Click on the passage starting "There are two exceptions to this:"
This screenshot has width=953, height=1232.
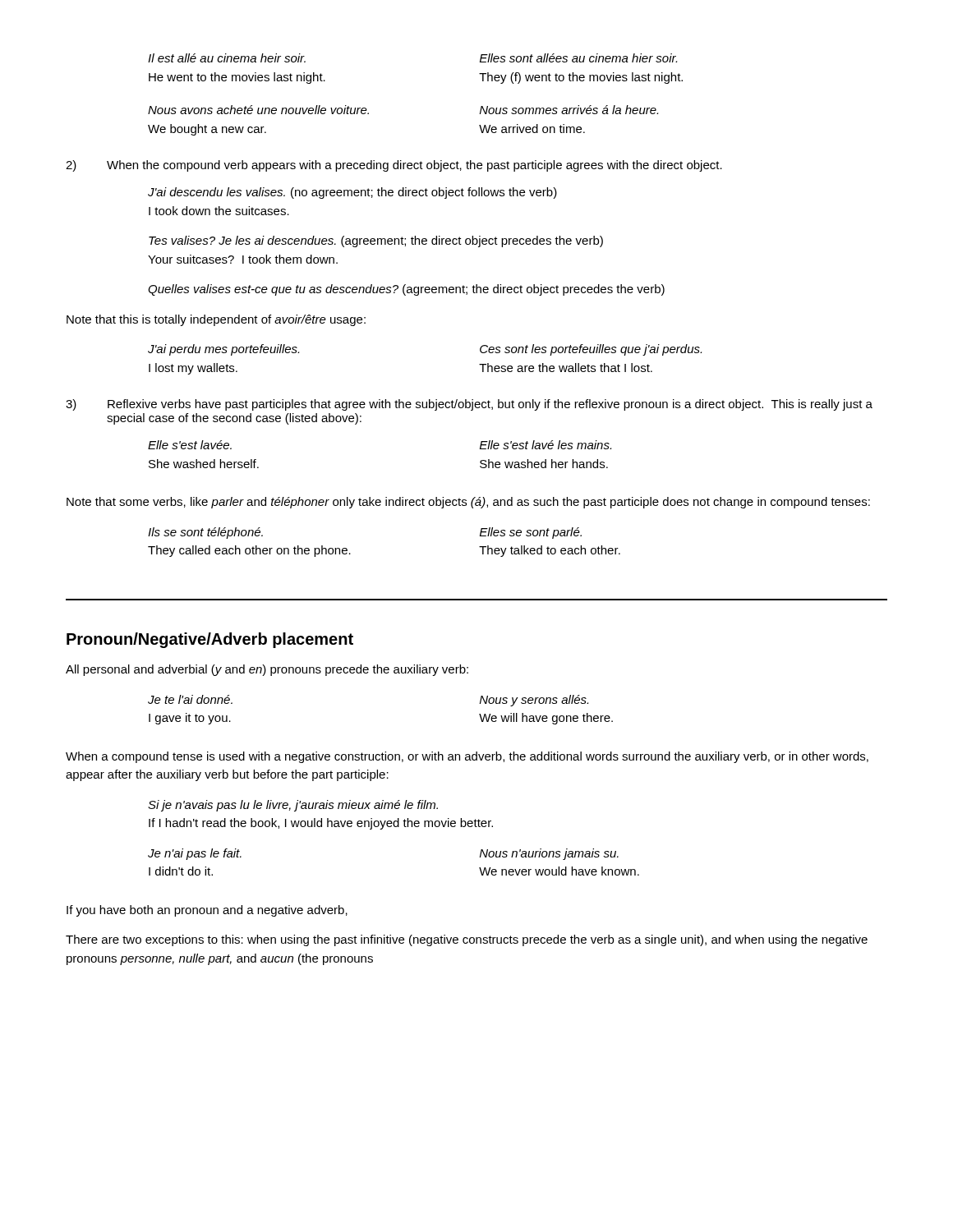476,949
